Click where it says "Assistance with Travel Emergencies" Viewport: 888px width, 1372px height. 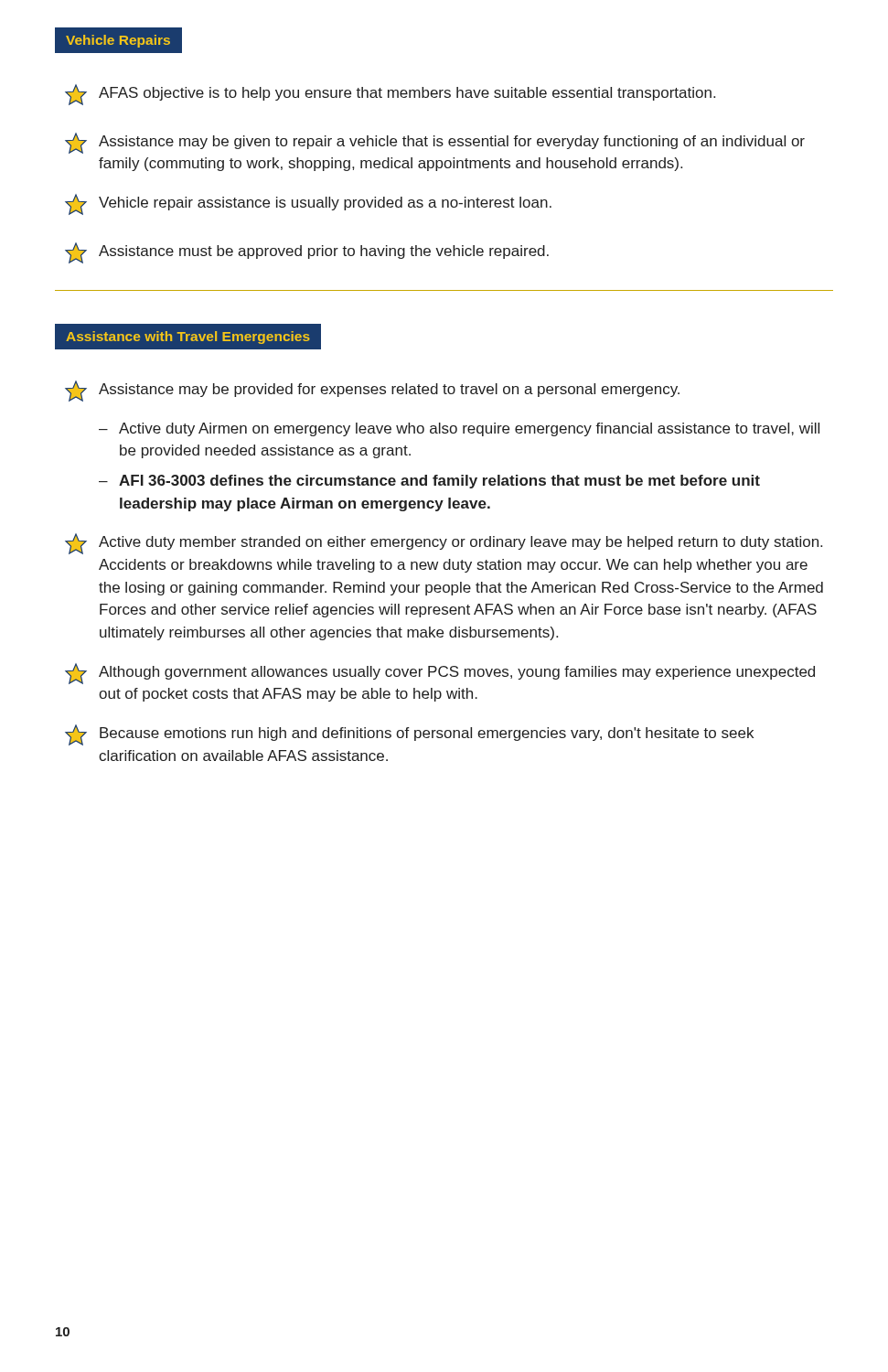(x=188, y=337)
